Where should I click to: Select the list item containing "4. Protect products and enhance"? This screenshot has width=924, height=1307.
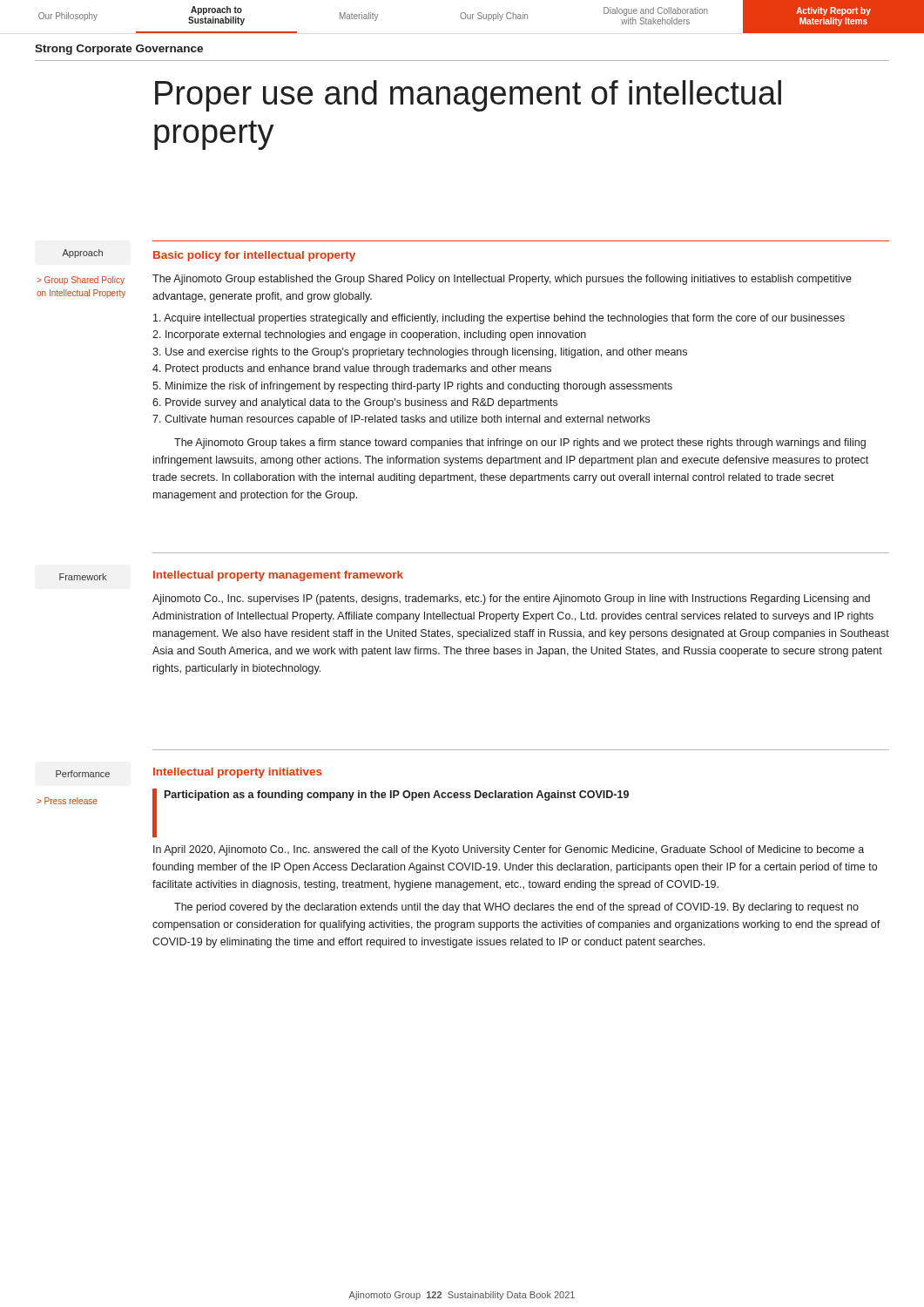352,369
